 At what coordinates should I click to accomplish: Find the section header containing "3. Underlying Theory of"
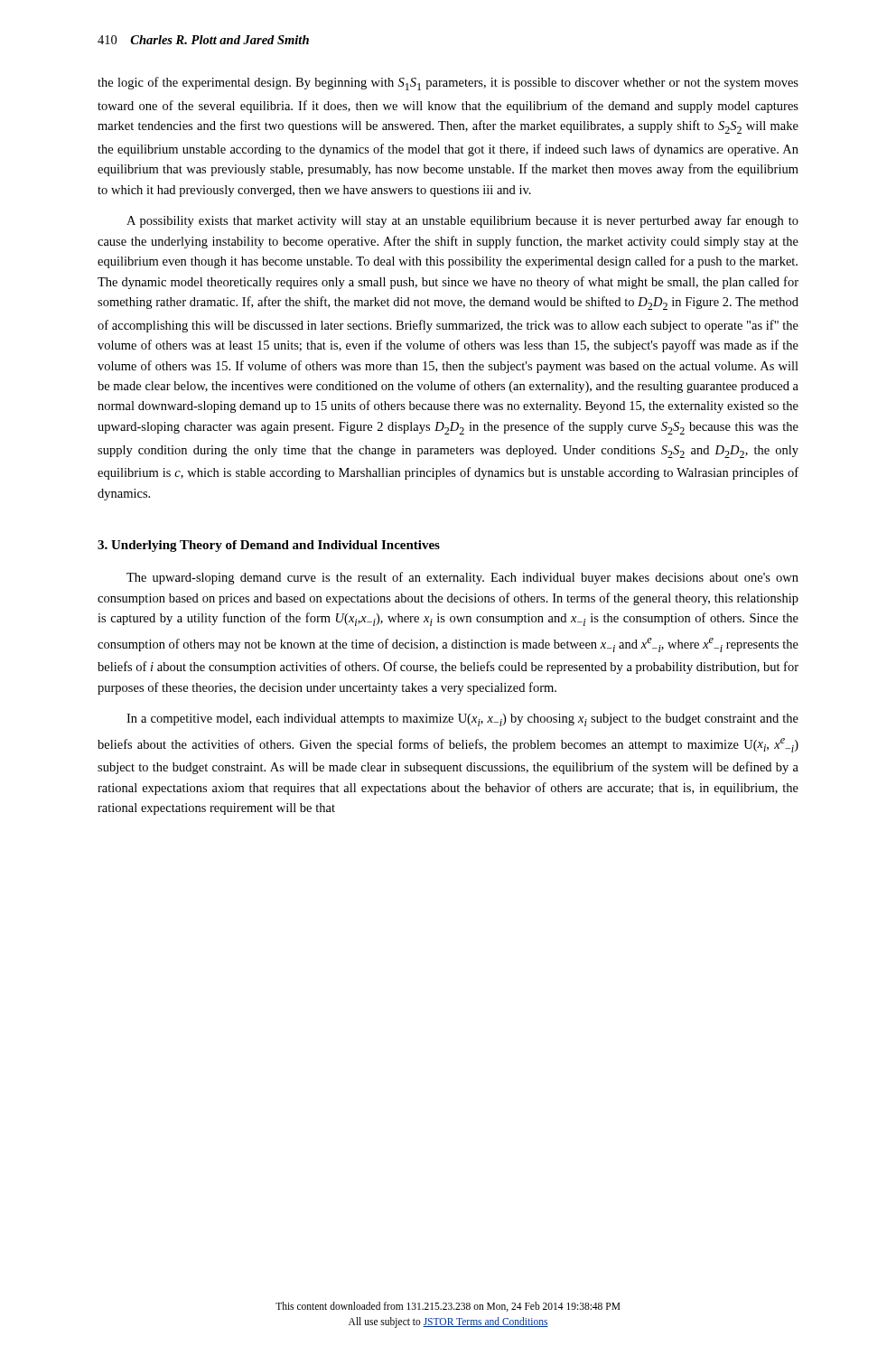269,545
